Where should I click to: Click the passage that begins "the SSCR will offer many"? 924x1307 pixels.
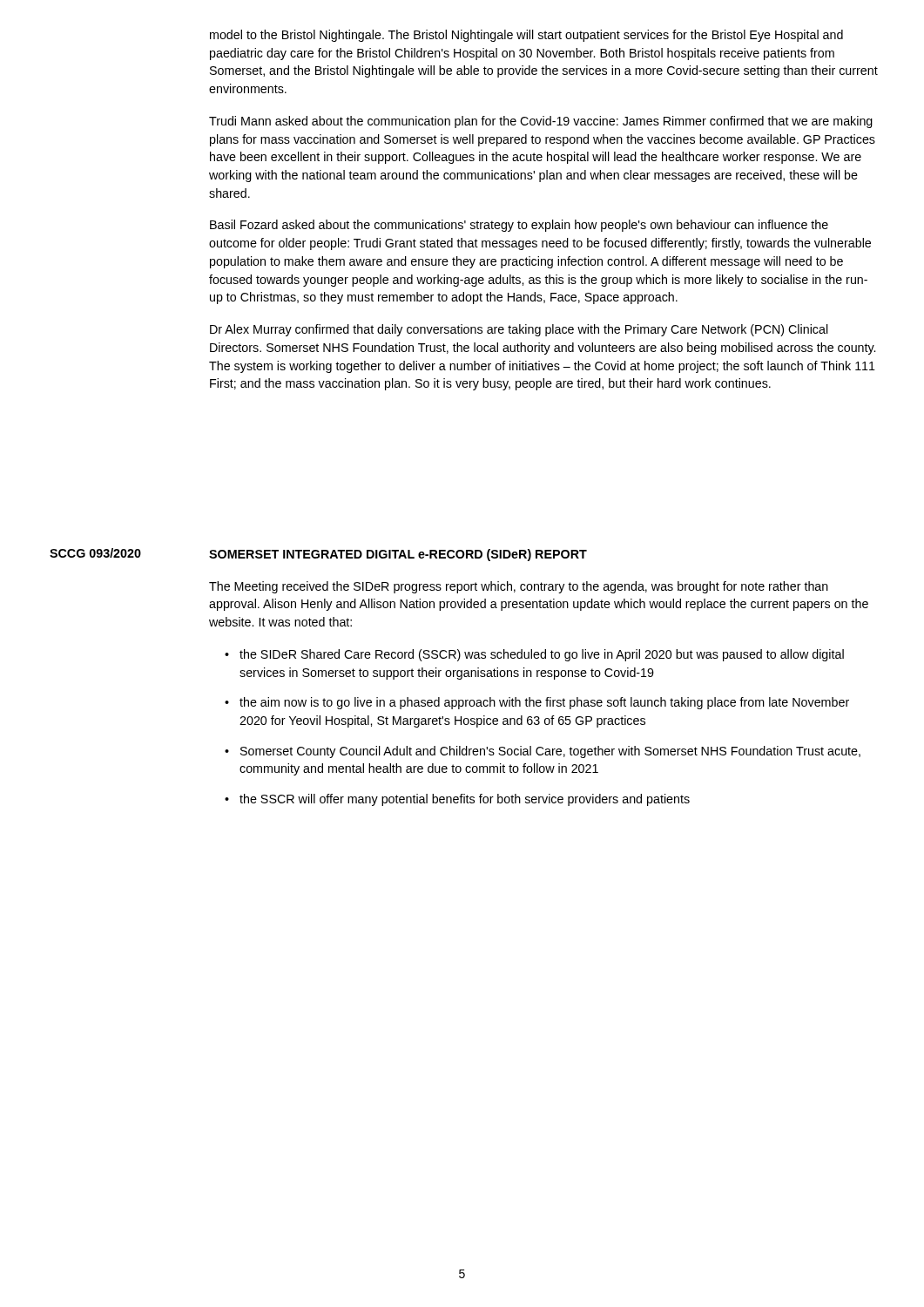pos(558,799)
